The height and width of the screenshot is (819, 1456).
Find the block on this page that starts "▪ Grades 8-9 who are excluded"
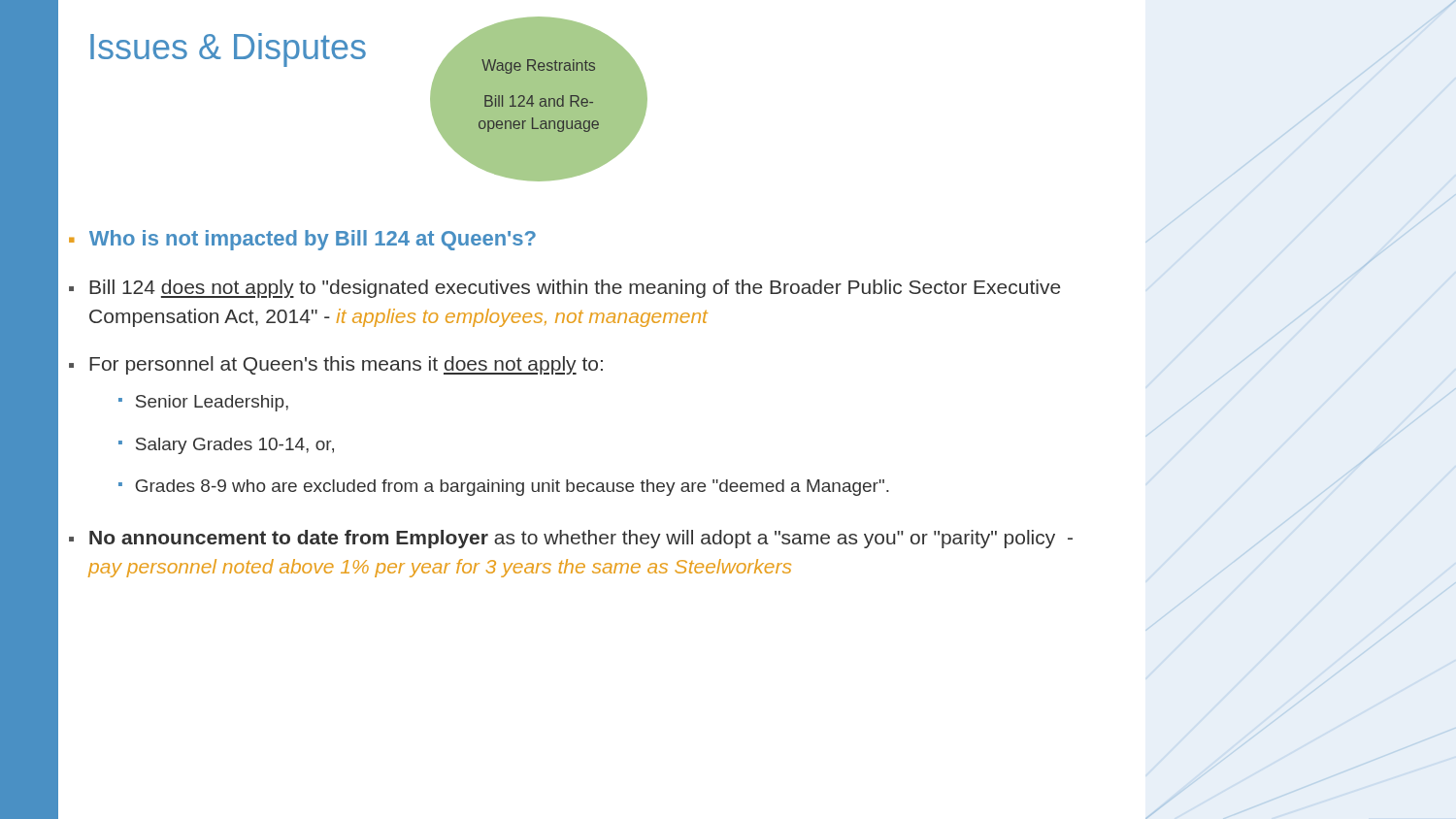tap(504, 486)
